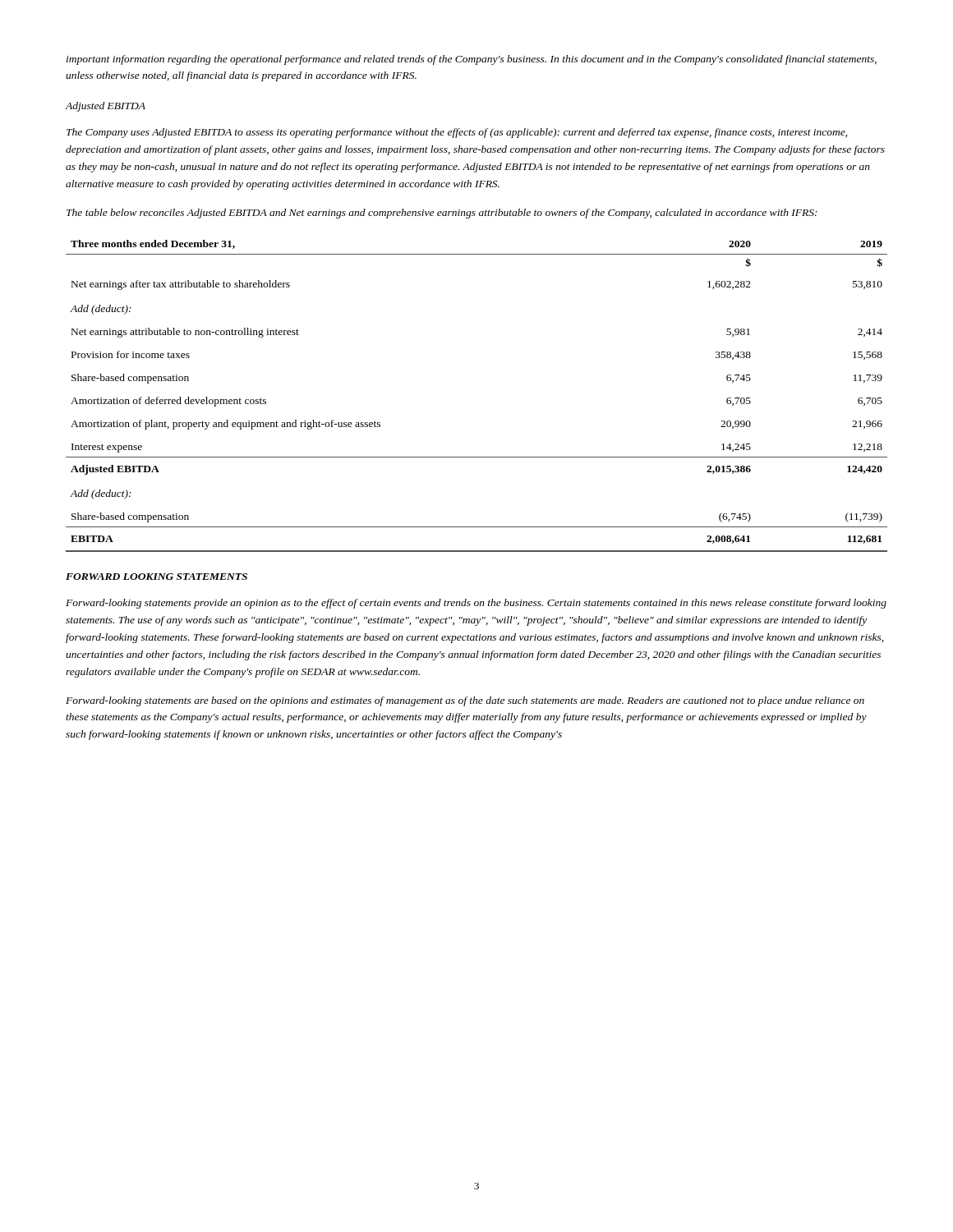Screen dimensions: 1232x953
Task: Select the table that reads "Amortization of plant, property and"
Action: click(476, 393)
